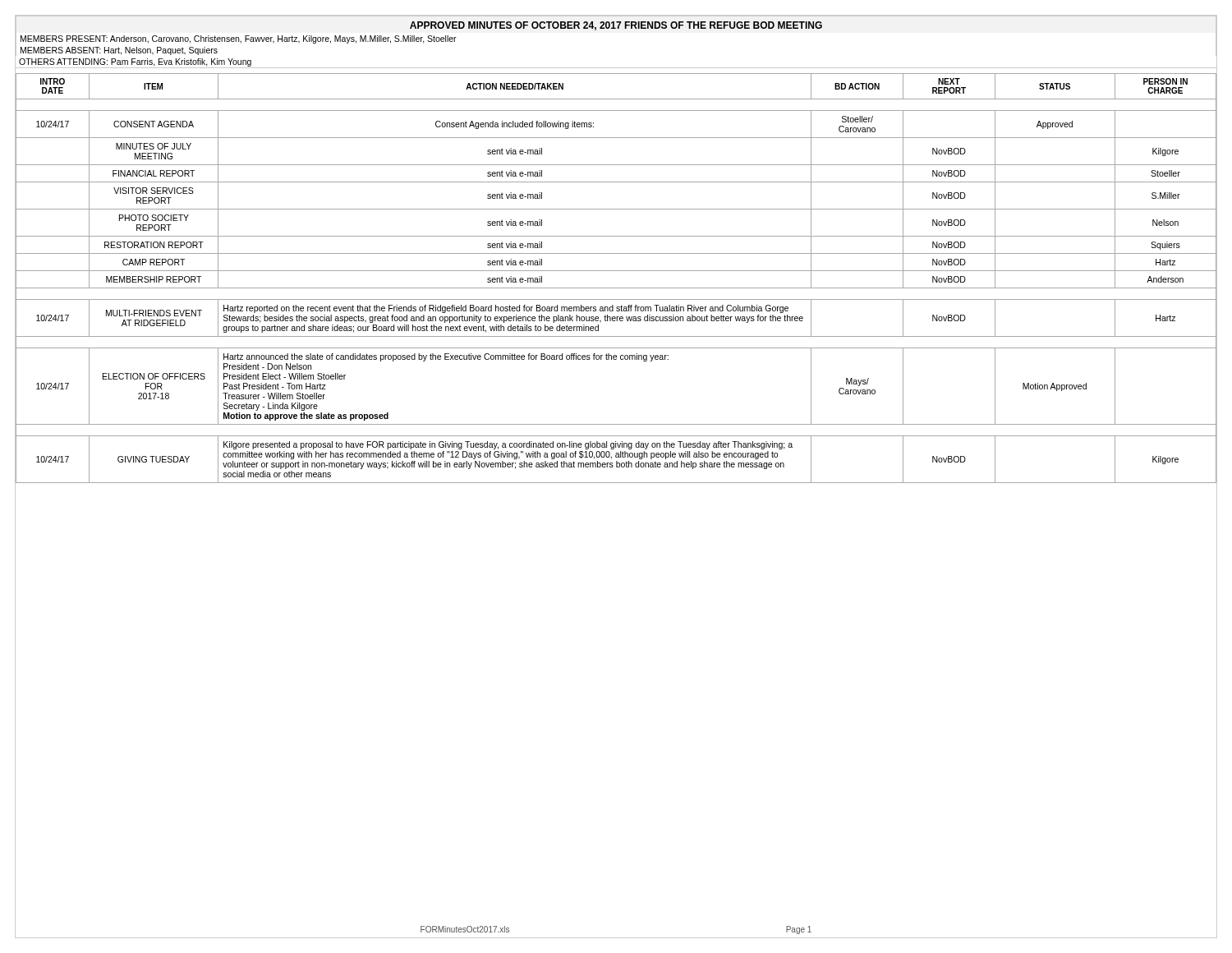Click the table
1232x953 pixels.
click(616, 278)
